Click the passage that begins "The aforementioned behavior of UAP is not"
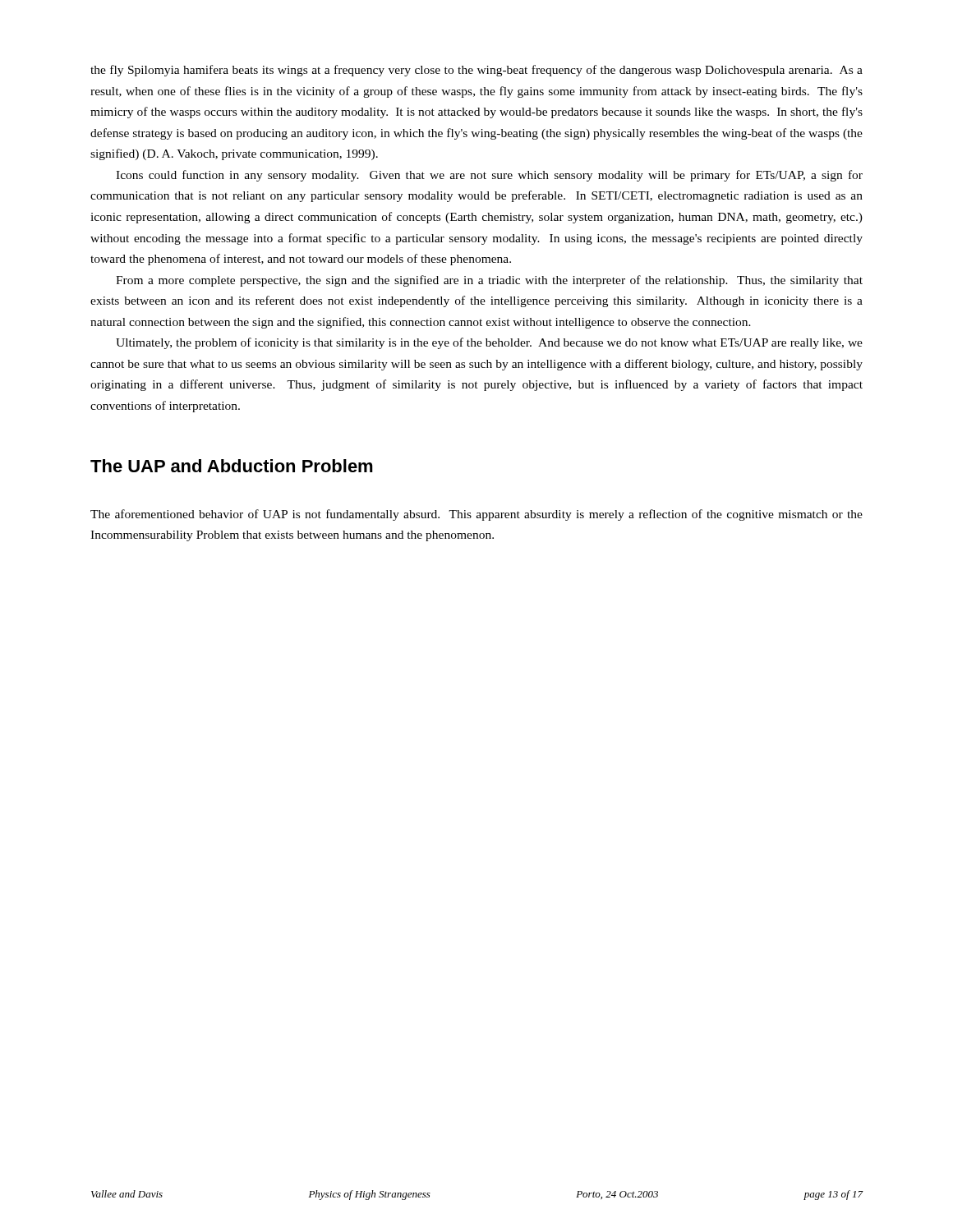This screenshot has width=953, height=1232. point(476,524)
